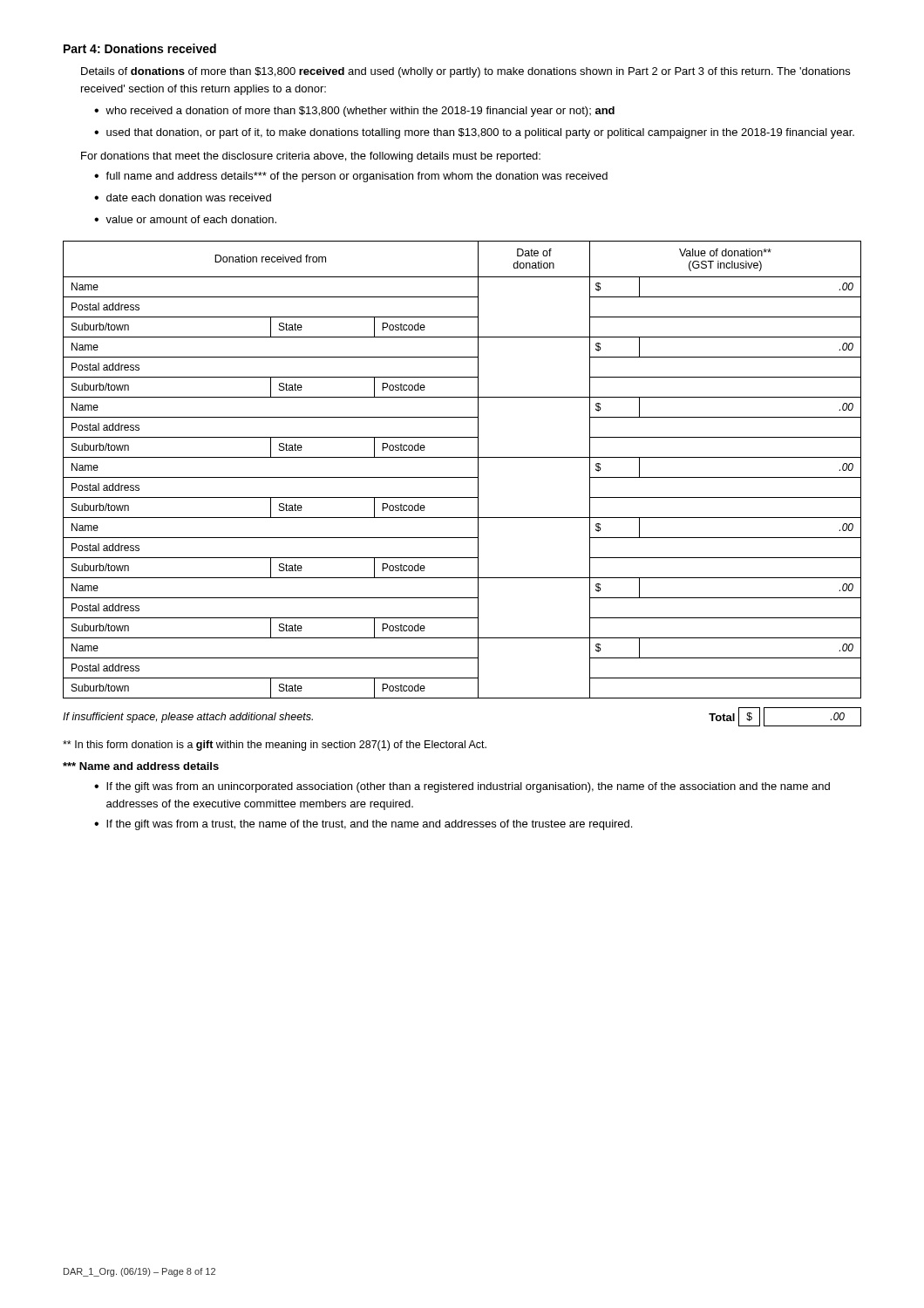Find the element starting "*** Name and address details"

(141, 766)
